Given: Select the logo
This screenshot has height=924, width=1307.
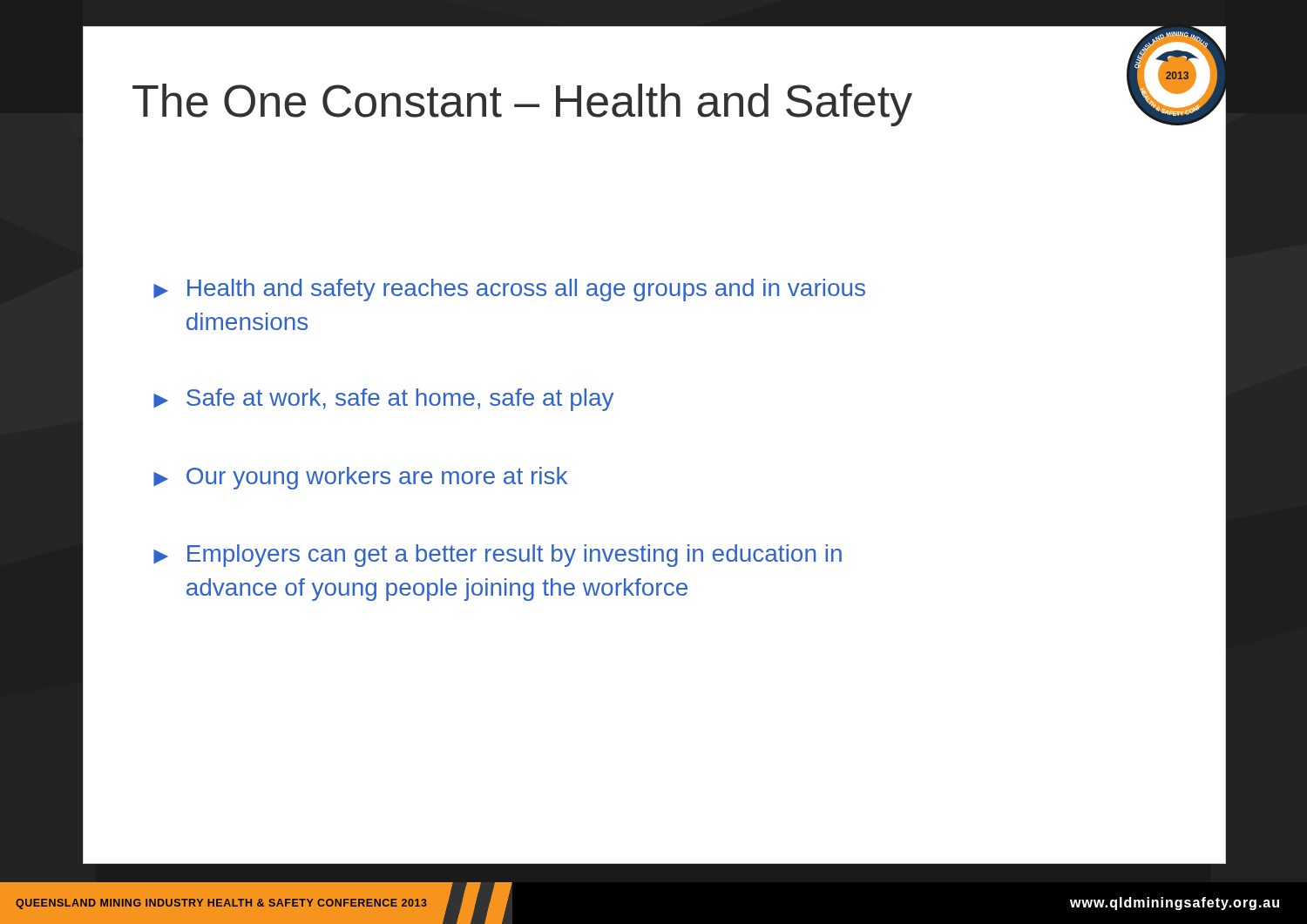Looking at the screenshot, I should tap(1177, 77).
